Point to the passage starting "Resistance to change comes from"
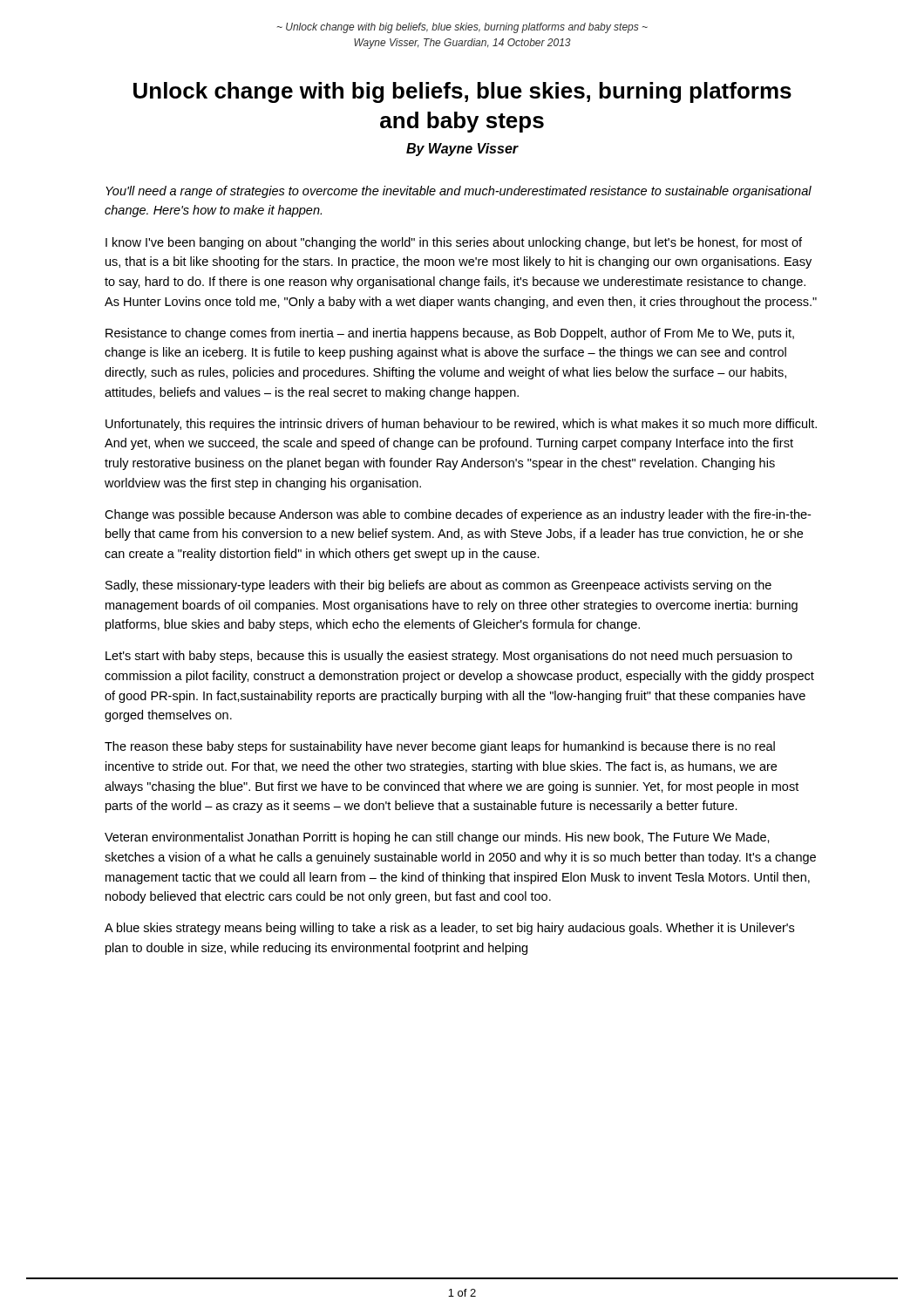The height and width of the screenshot is (1308, 924). click(x=450, y=362)
